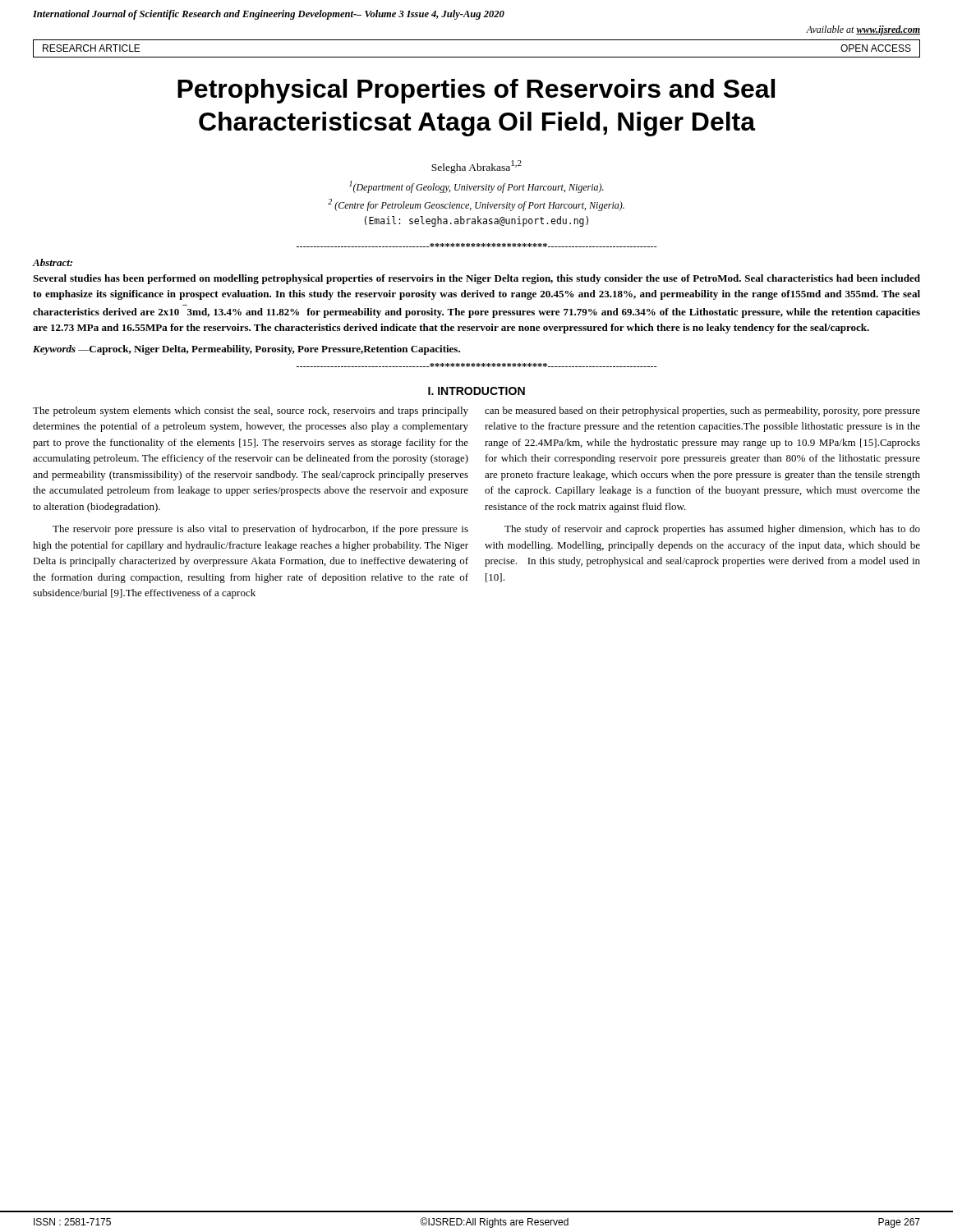953x1232 pixels.
Task: Select the text block that reads "can be measured based"
Action: [x=702, y=494]
